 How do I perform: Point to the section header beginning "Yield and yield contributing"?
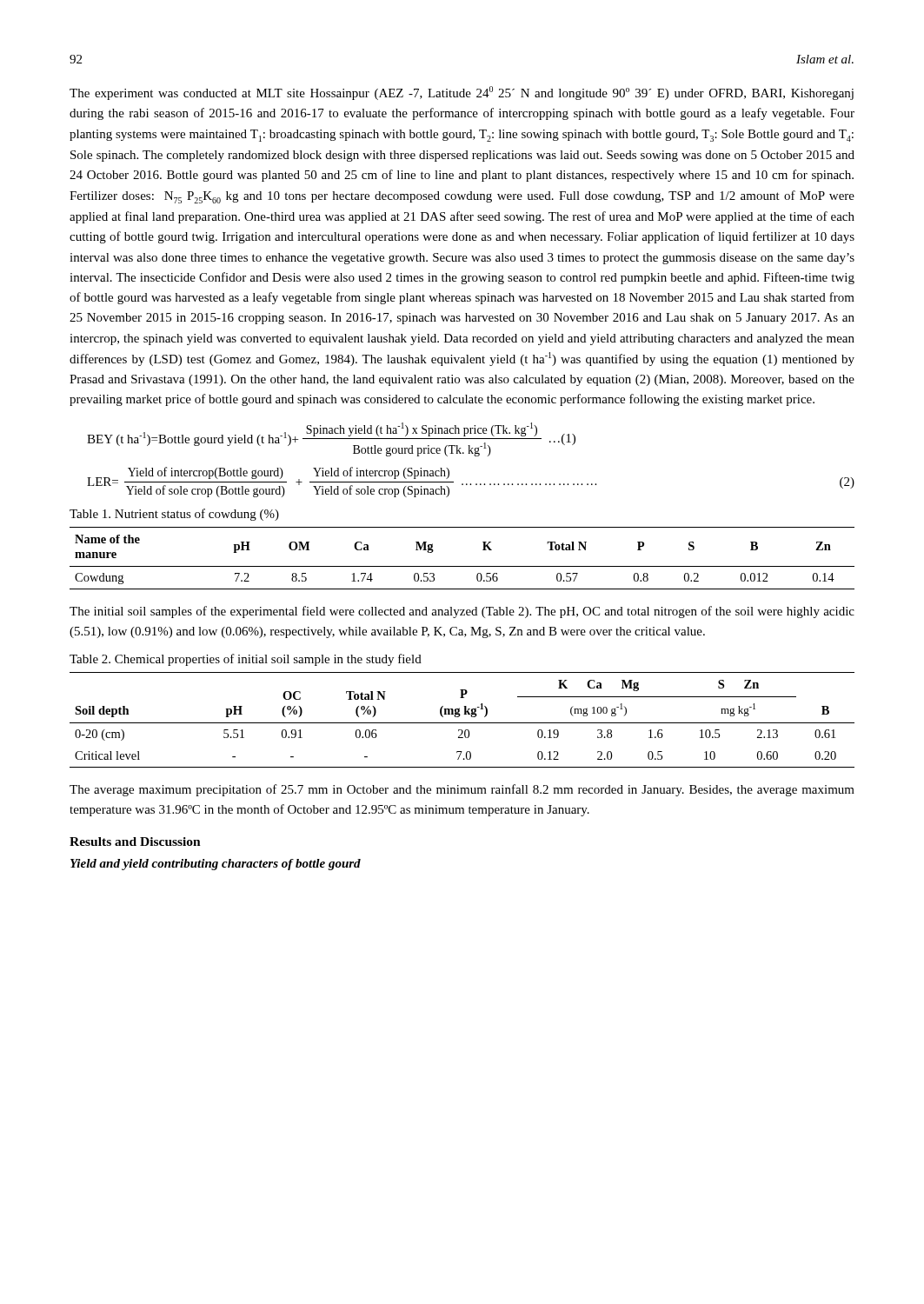(215, 863)
